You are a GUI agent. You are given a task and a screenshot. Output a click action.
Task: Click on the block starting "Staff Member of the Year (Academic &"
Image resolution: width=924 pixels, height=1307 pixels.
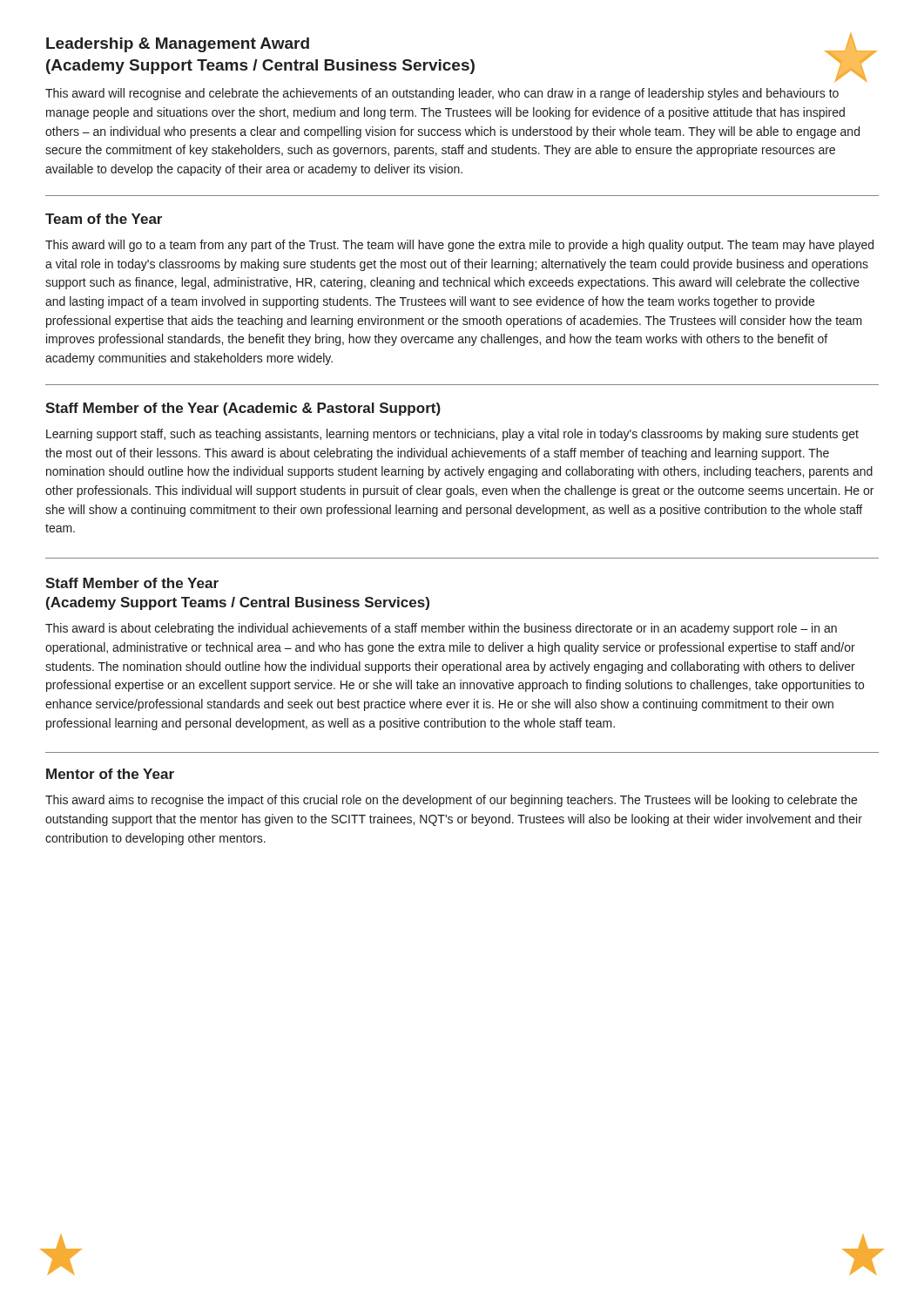pyautogui.click(x=243, y=408)
